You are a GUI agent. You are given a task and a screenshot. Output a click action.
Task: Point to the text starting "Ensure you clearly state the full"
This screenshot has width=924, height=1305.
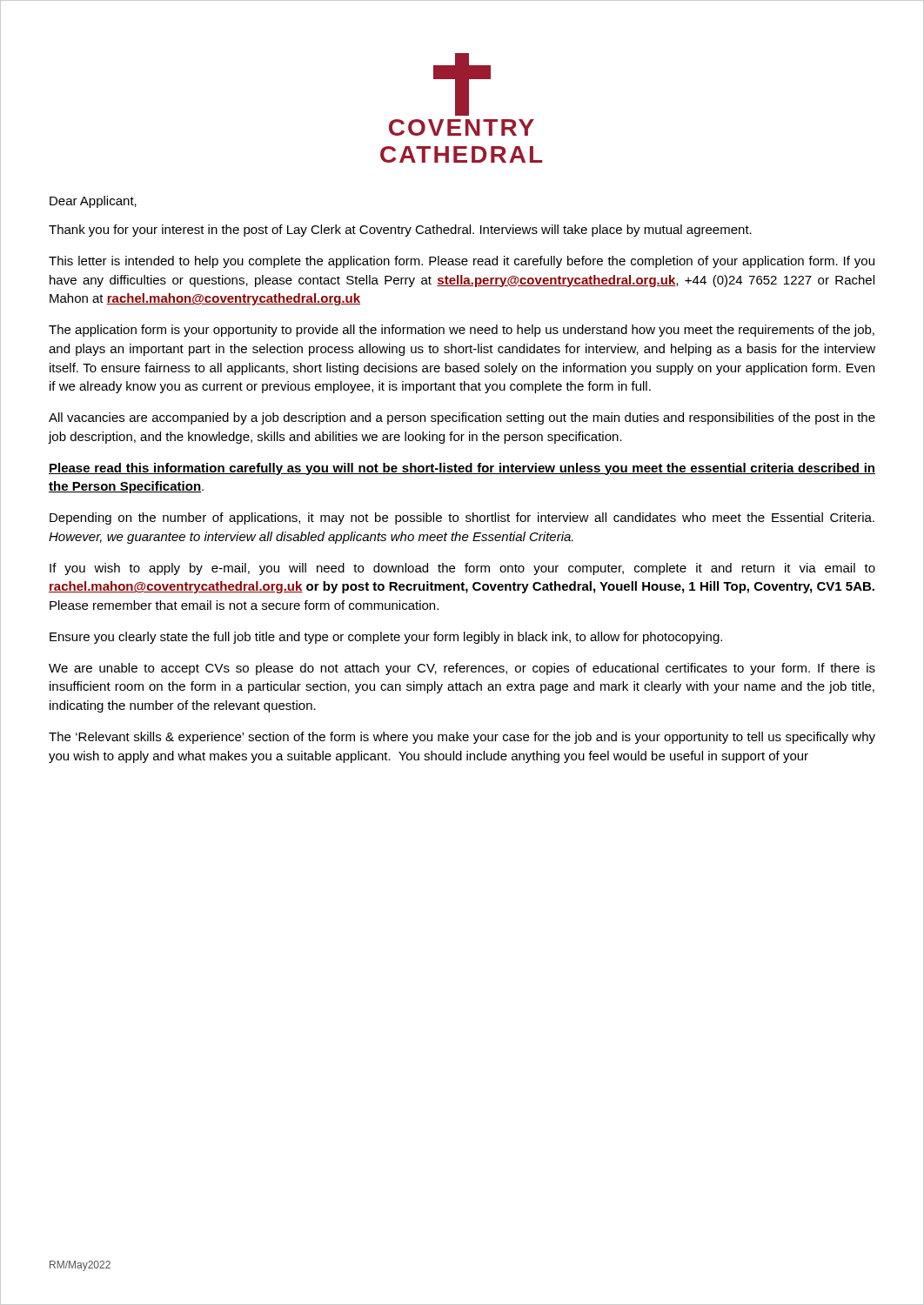click(x=386, y=636)
